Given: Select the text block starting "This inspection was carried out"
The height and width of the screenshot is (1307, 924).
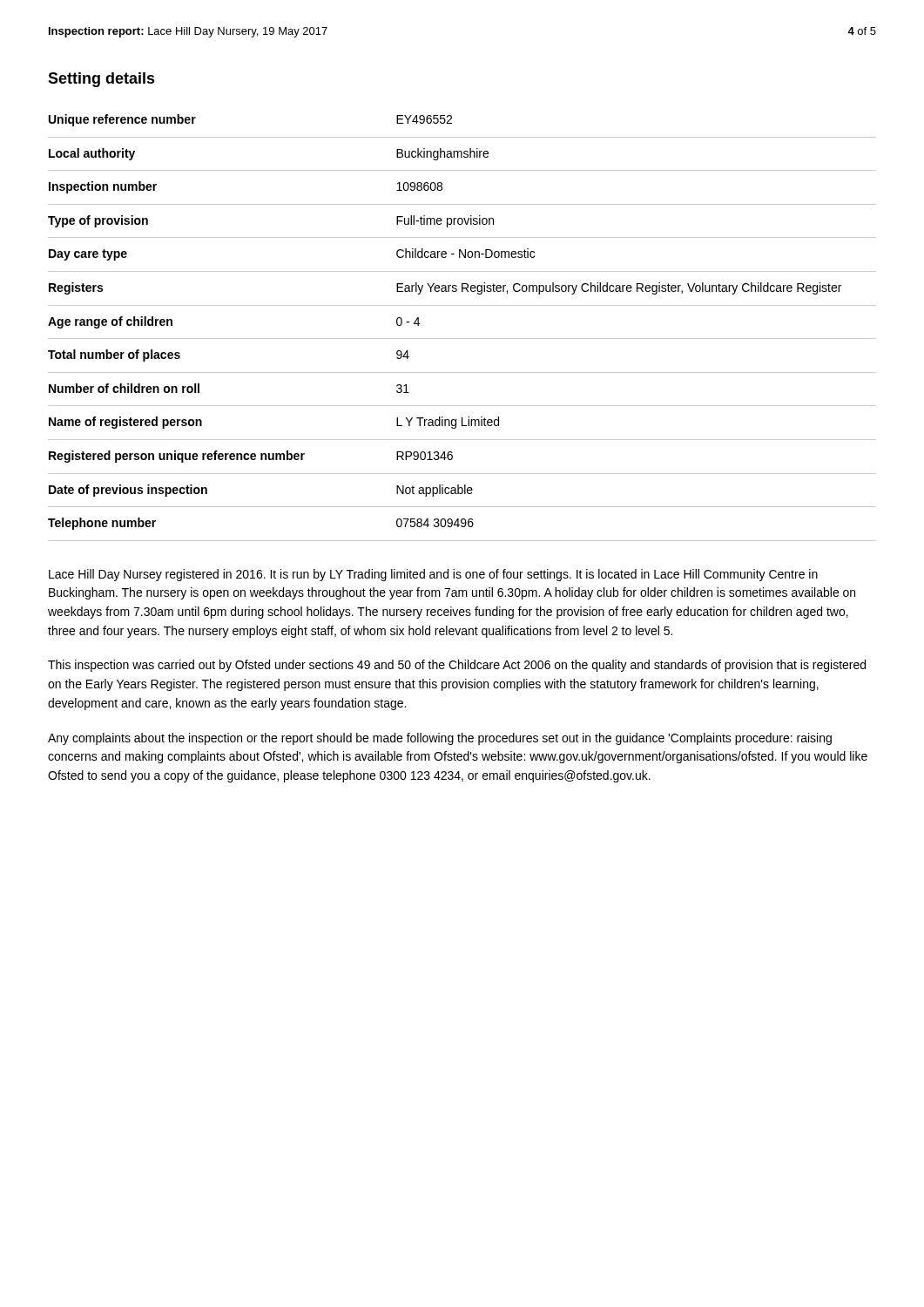Looking at the screenshot, I should (x=457, y=684).
